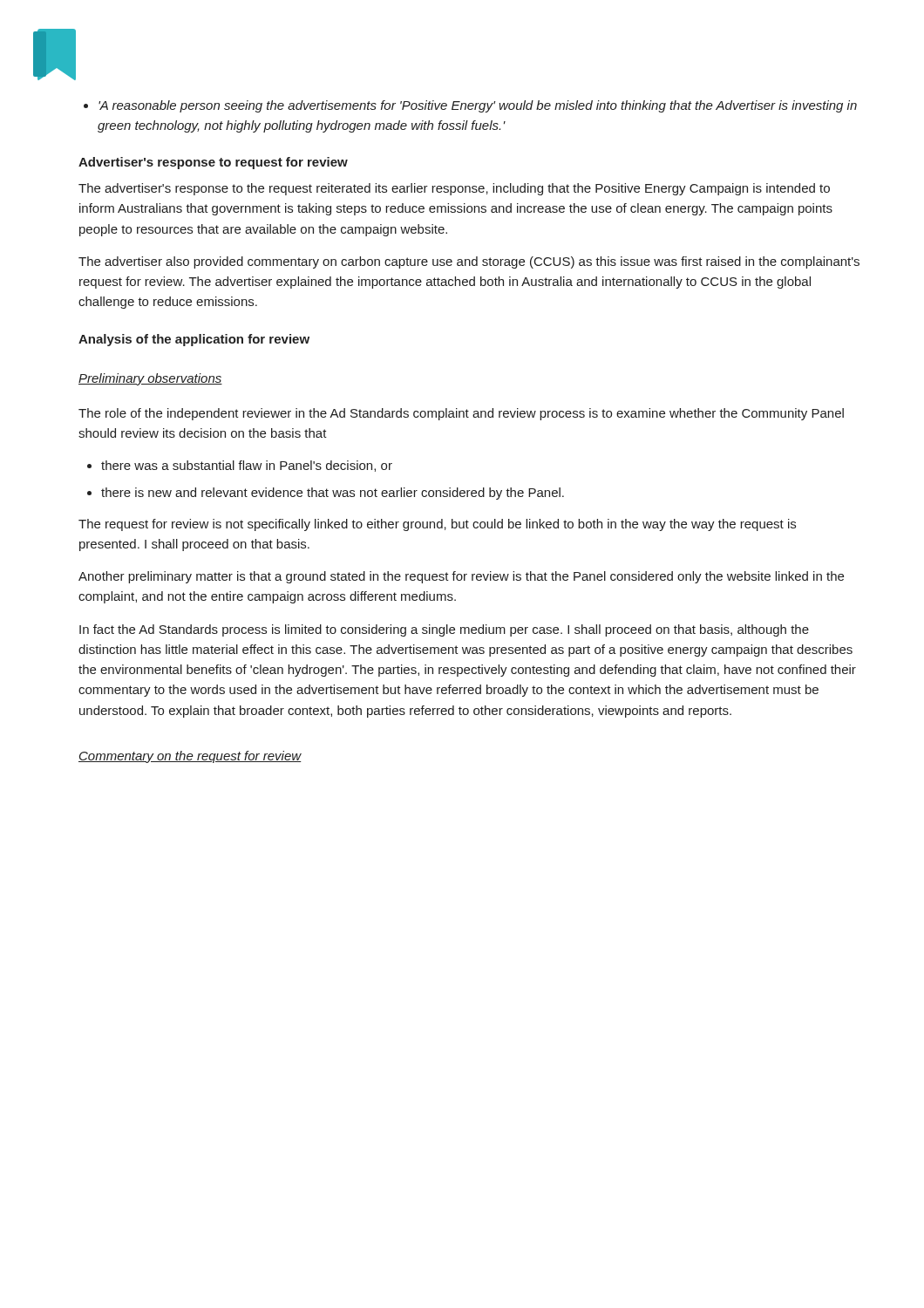This screenshot has width=924, height=1308.
Task: Click on the list item that says "'A reasonable person seeing the advertisements for 'Positive"
Action: coord(470,115)
